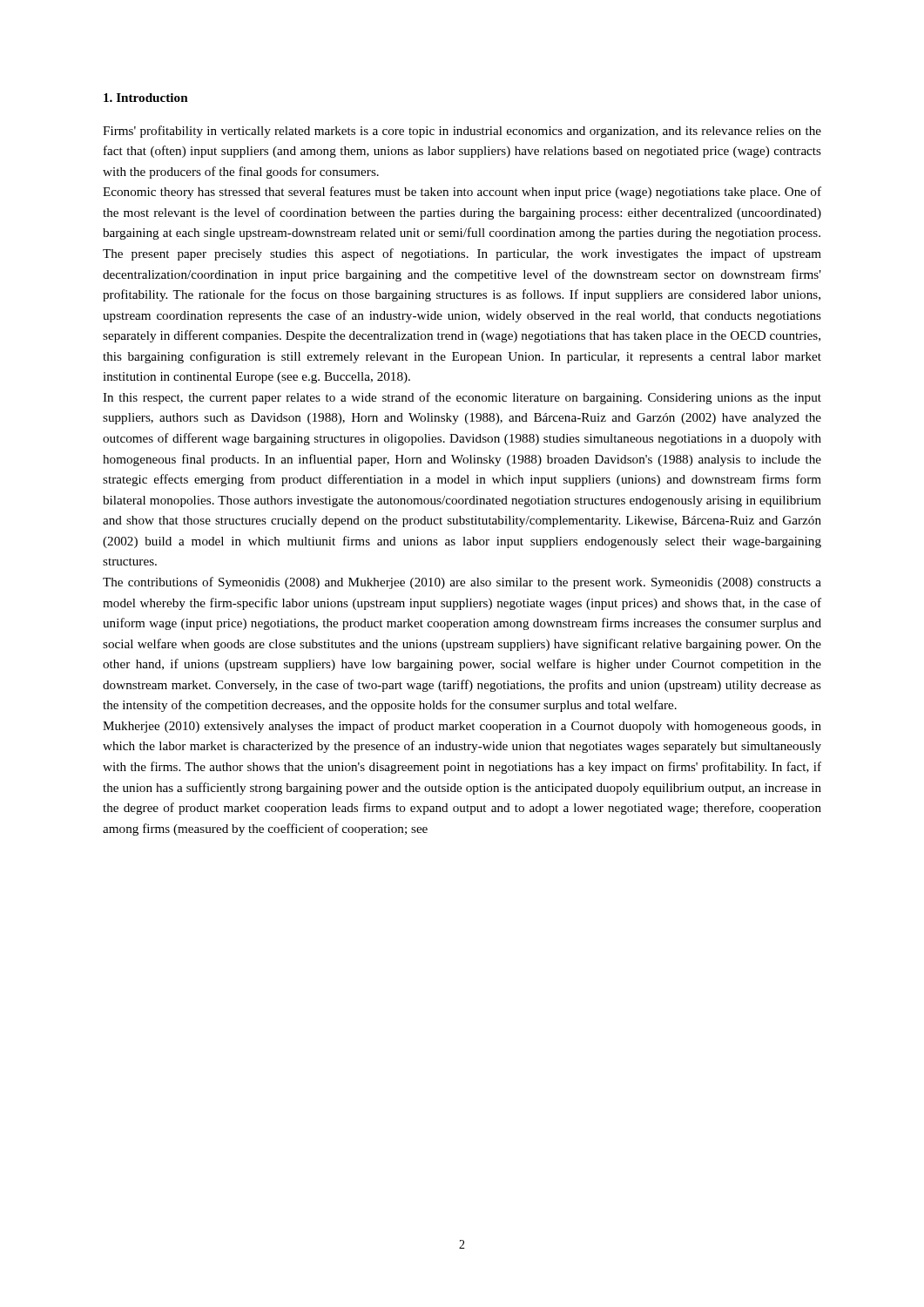Locate the text starting "The contributions of"
The width and height of the screenshot is (924, 1307).
coord(462,643)
